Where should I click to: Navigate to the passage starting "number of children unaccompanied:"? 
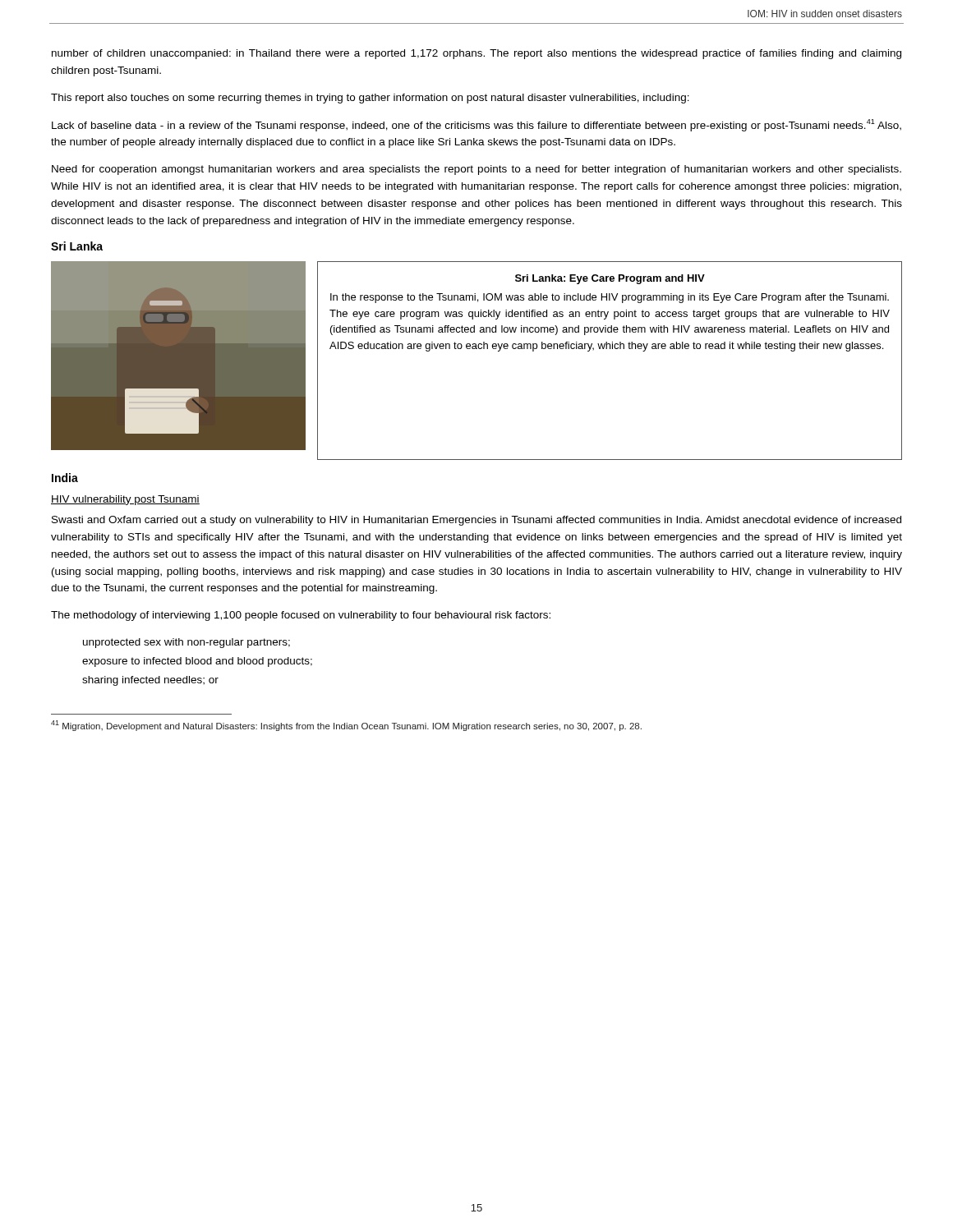coord(476,62)
